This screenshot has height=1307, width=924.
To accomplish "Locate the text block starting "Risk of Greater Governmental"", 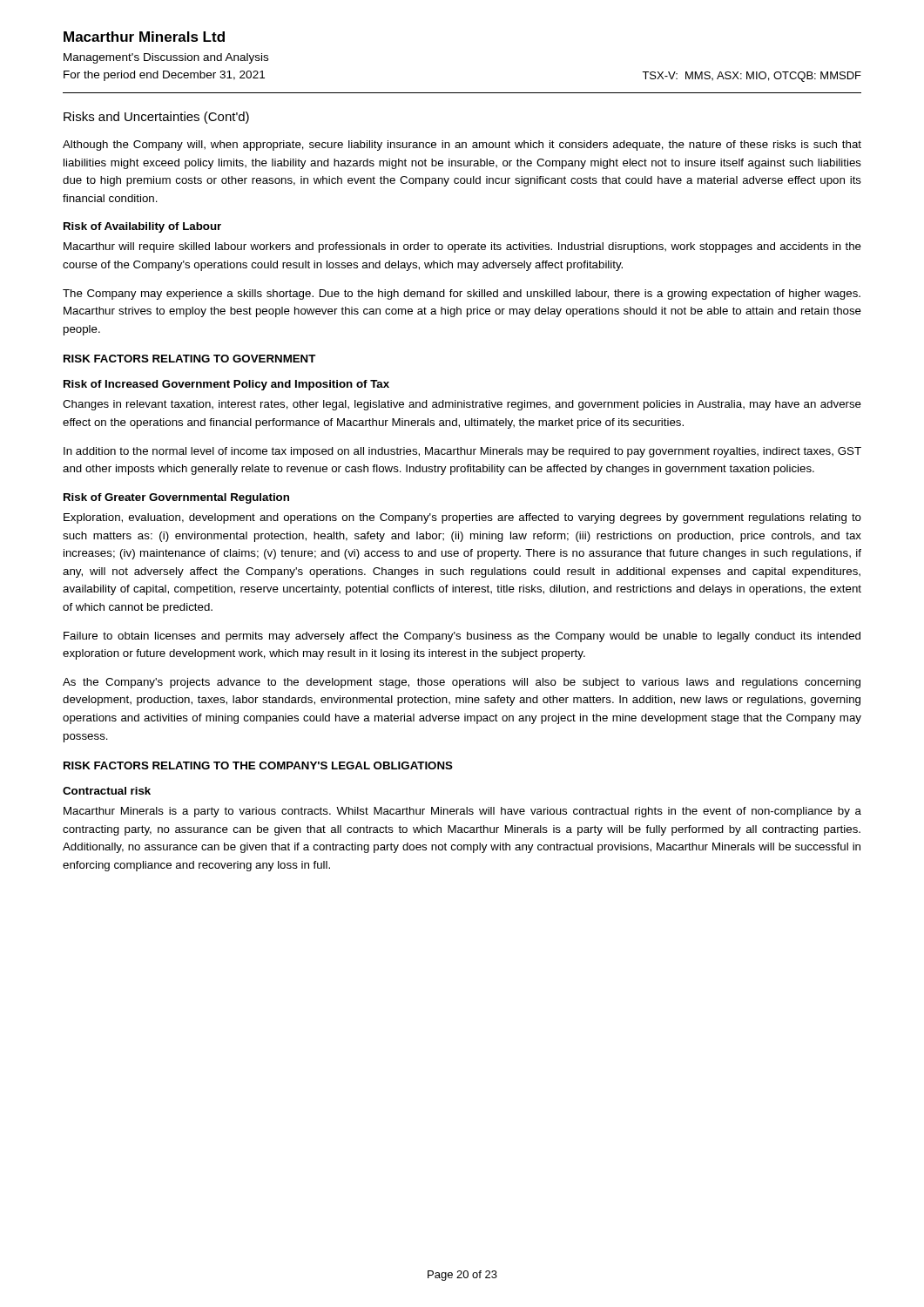I will pyautogui.click(x=176, y=497).
